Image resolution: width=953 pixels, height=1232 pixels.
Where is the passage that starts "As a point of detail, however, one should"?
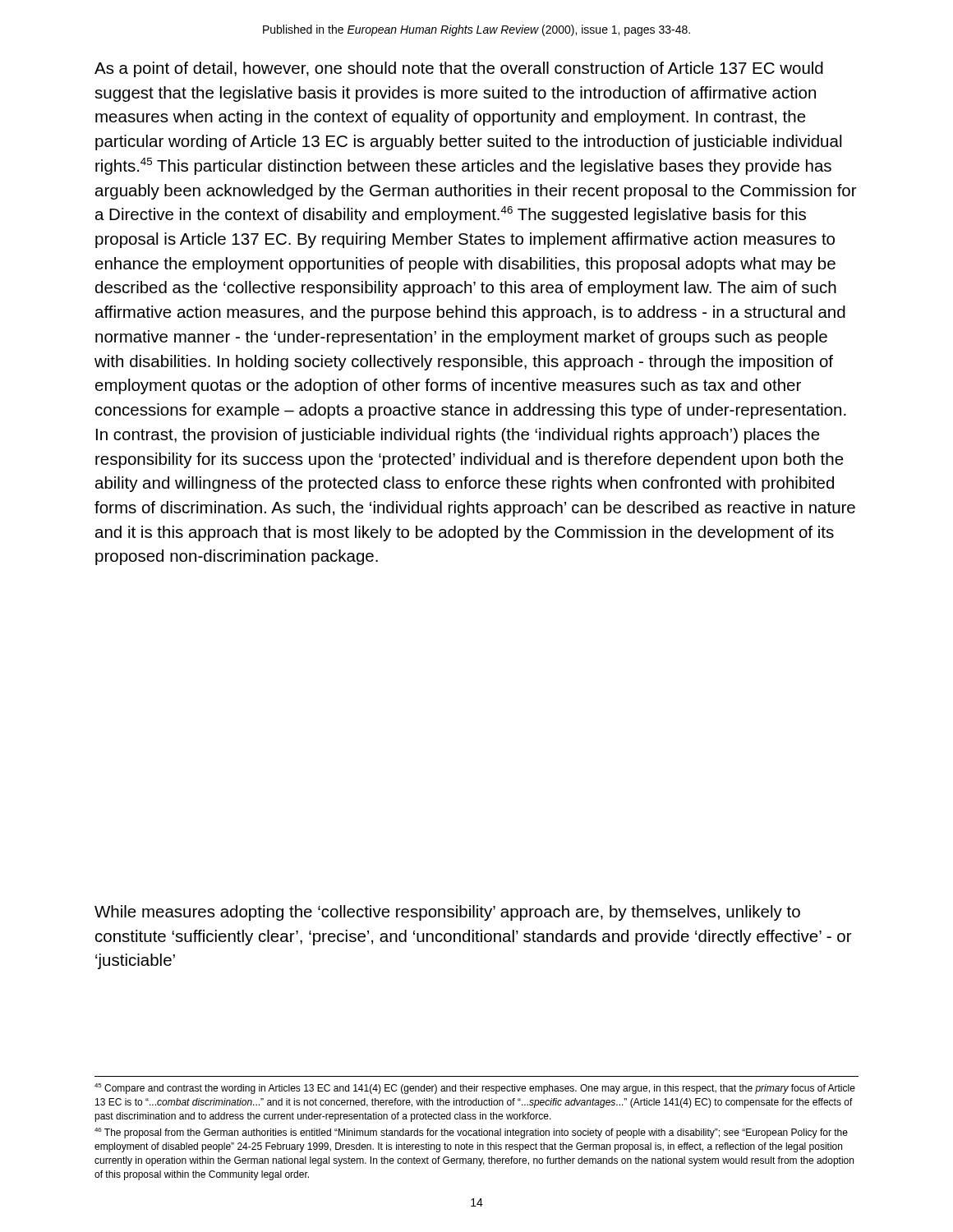pos(476,312)
